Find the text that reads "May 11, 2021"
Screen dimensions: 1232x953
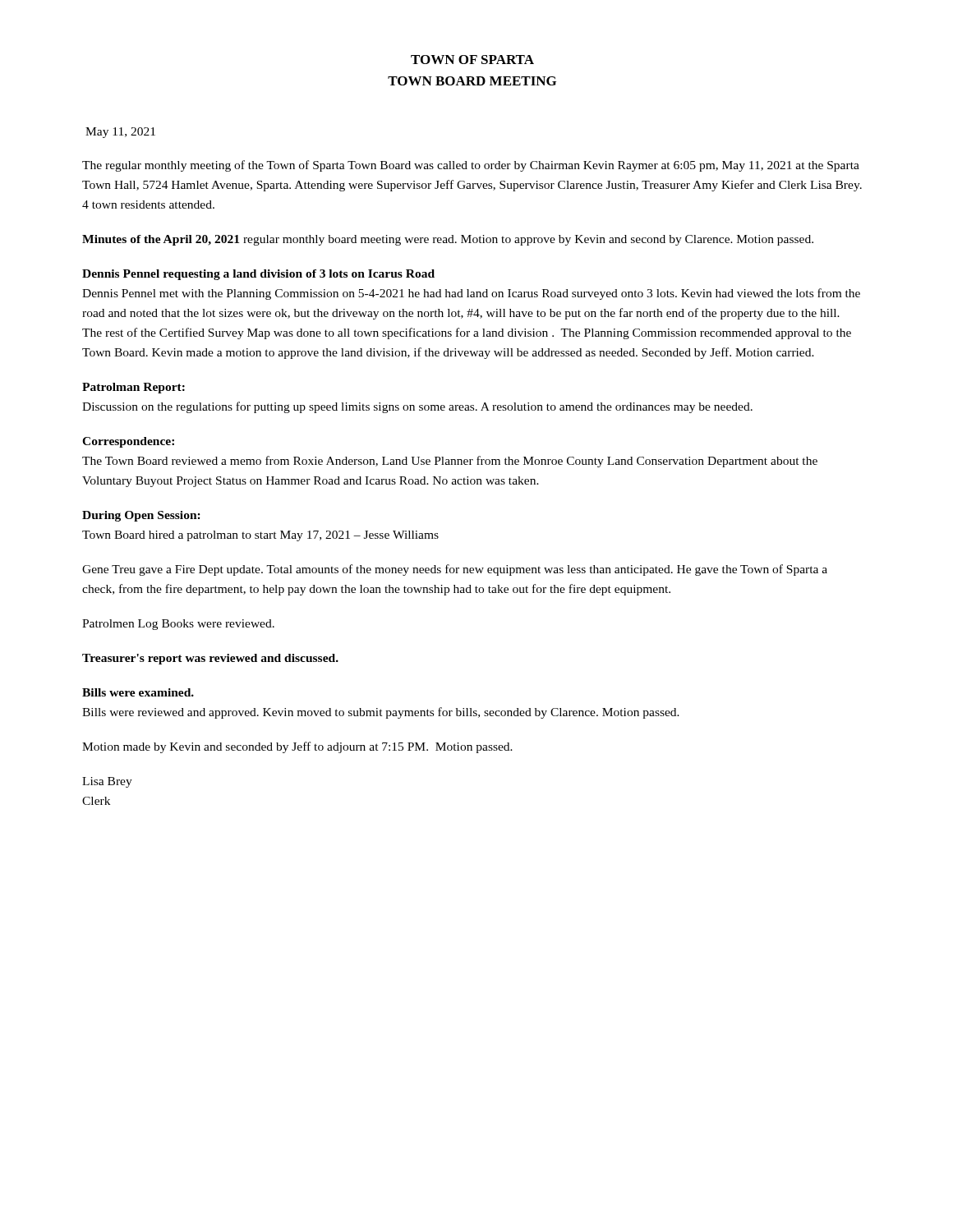tap(121, 131)
